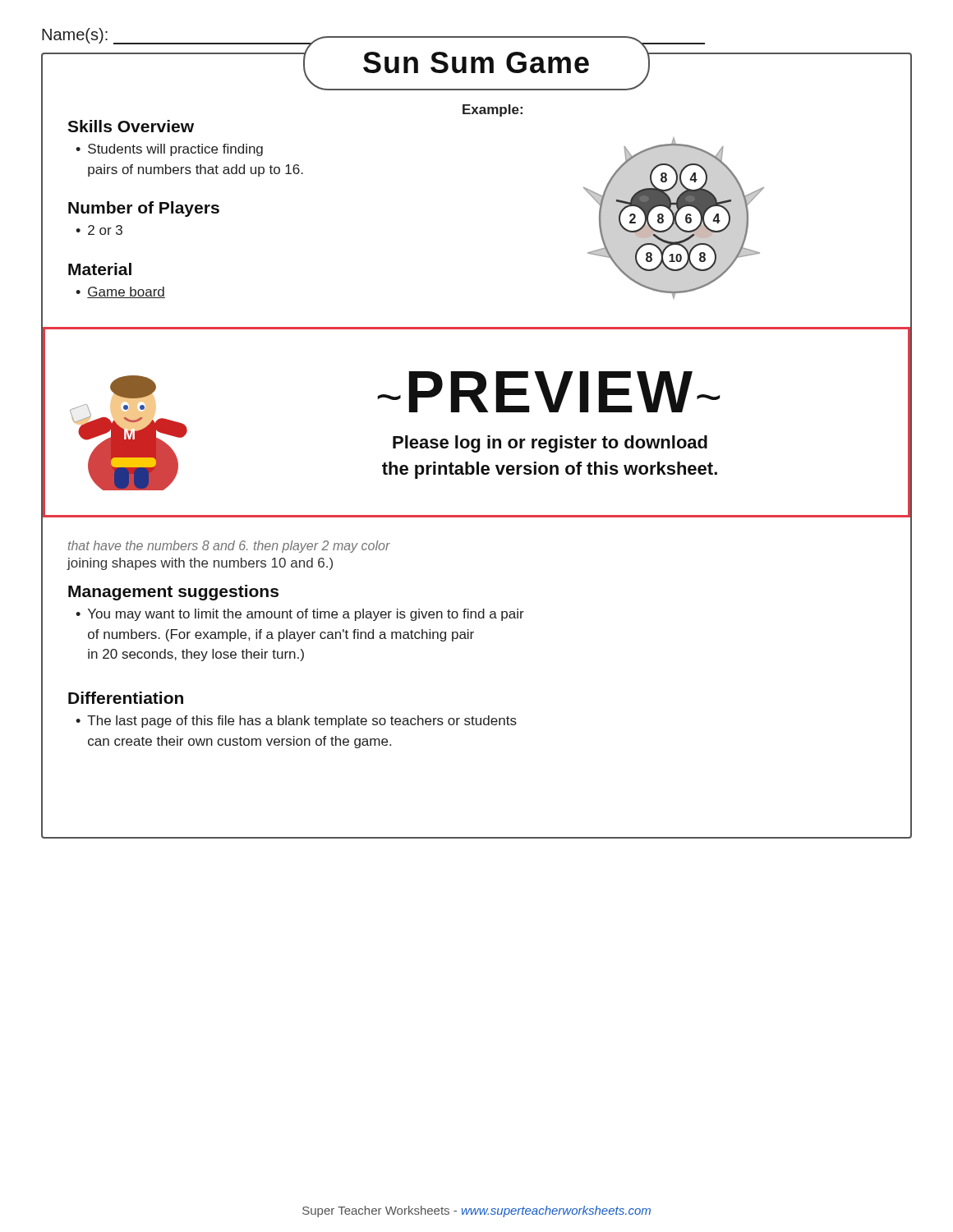
Task: Find the text block starting "• 2 or 3"
Action: point(99,231)
